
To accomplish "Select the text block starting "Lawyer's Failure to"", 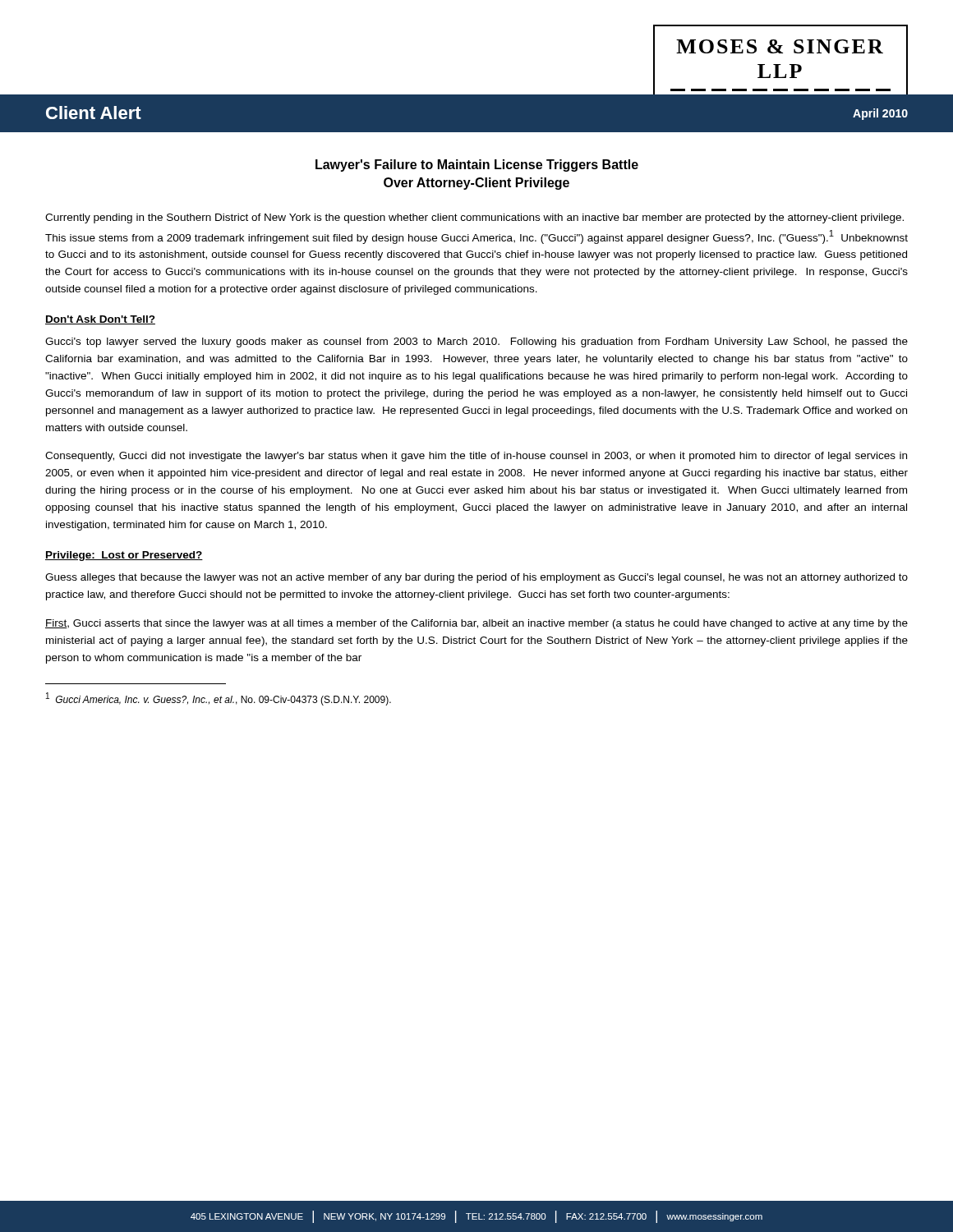I will 476,174.
